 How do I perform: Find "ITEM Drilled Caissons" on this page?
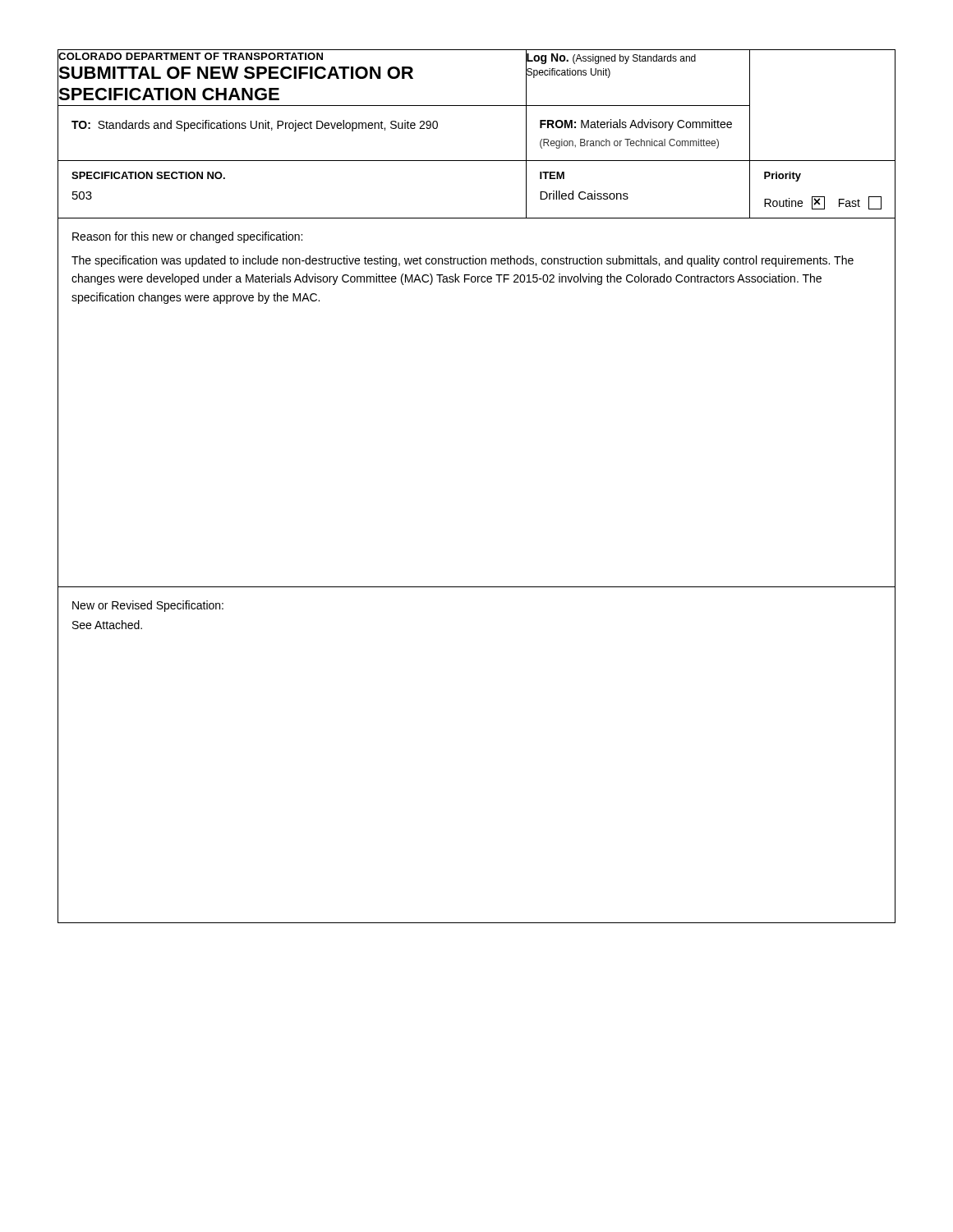(x=552, y=175)
